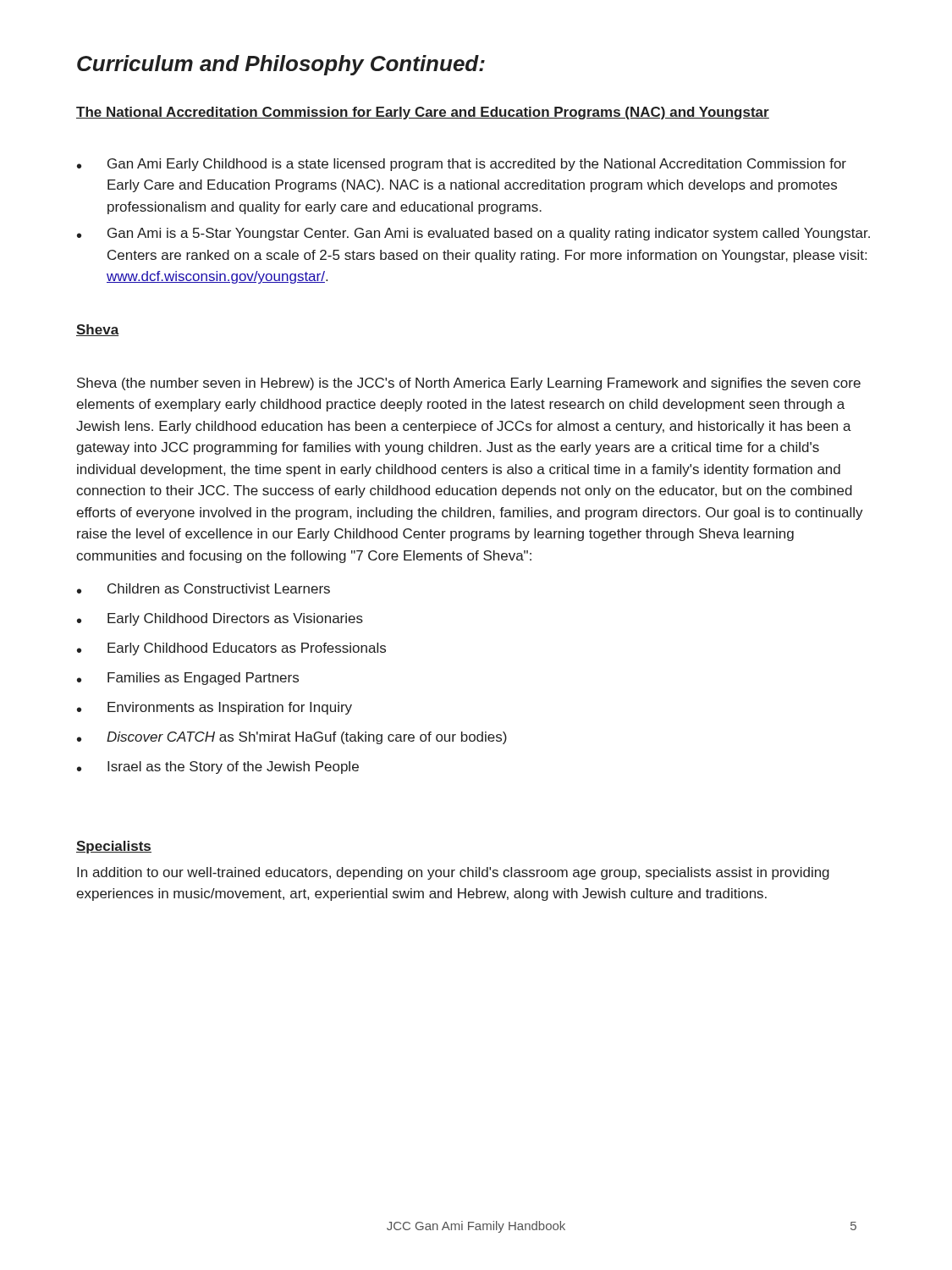Click on the text starting "• Gan Ami Early Childhood"
Screen dimensions: 1270x952
[476, 185]
